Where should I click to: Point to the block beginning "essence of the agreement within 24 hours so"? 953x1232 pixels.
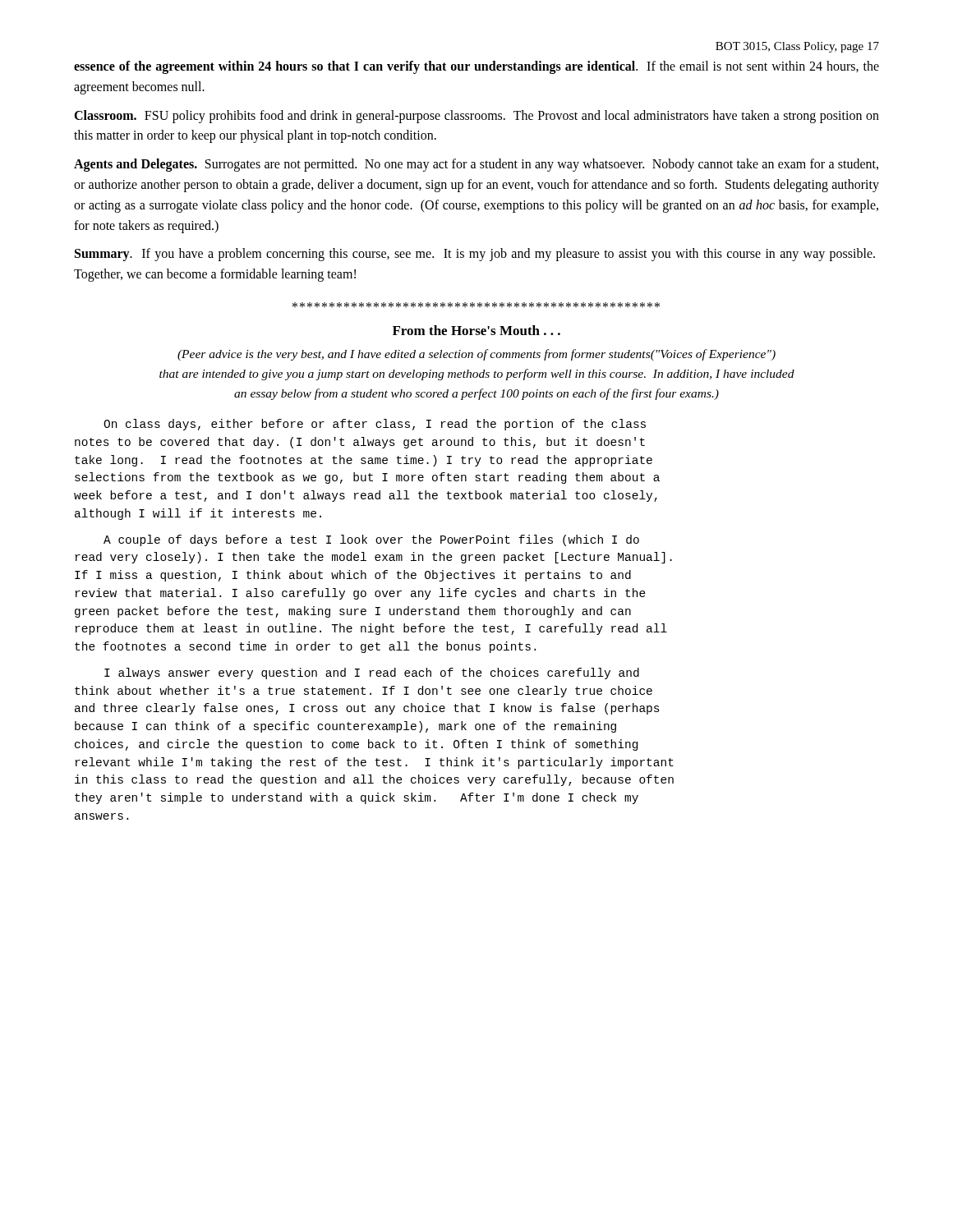476,77
